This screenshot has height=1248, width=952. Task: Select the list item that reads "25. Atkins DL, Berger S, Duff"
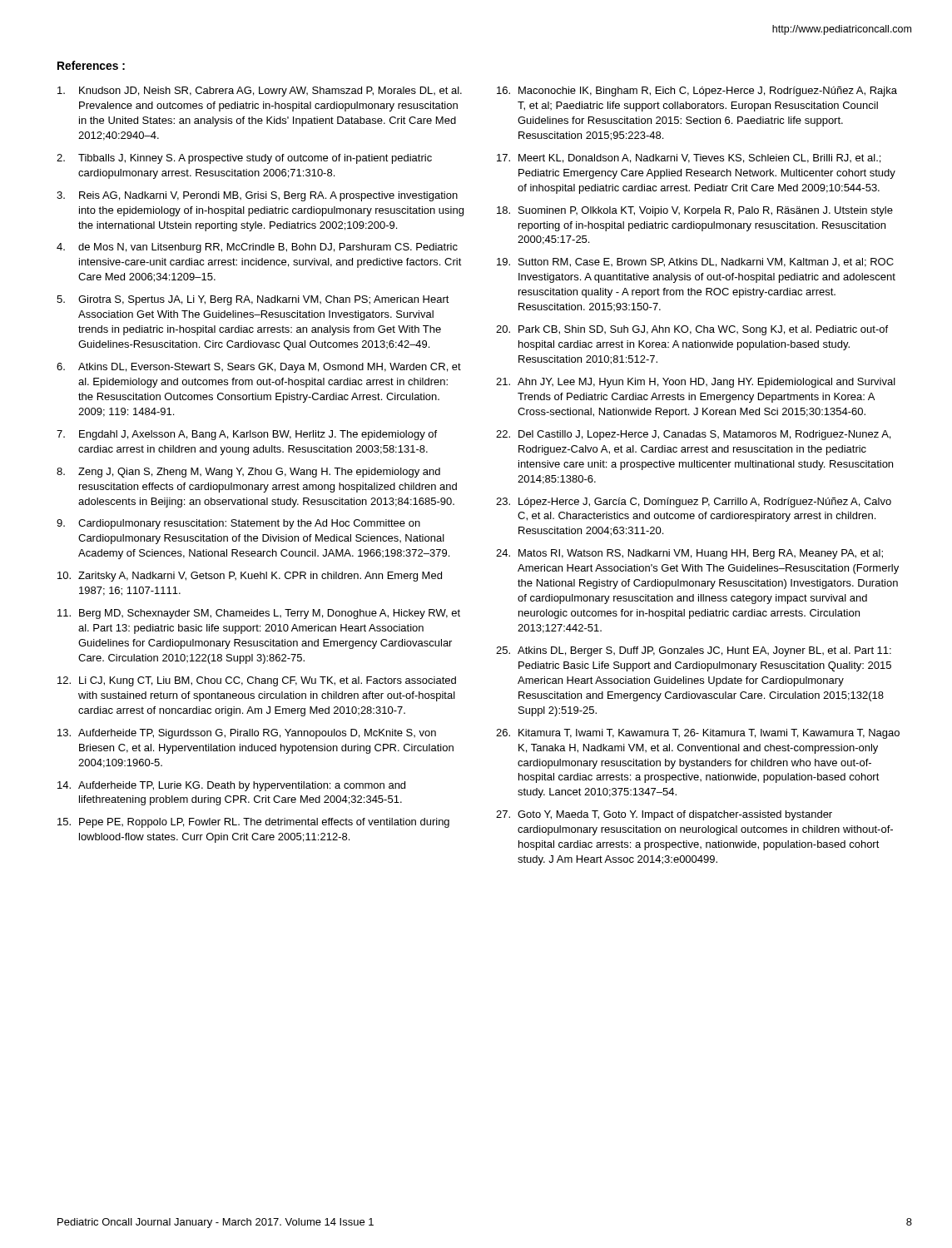[700, 680]
